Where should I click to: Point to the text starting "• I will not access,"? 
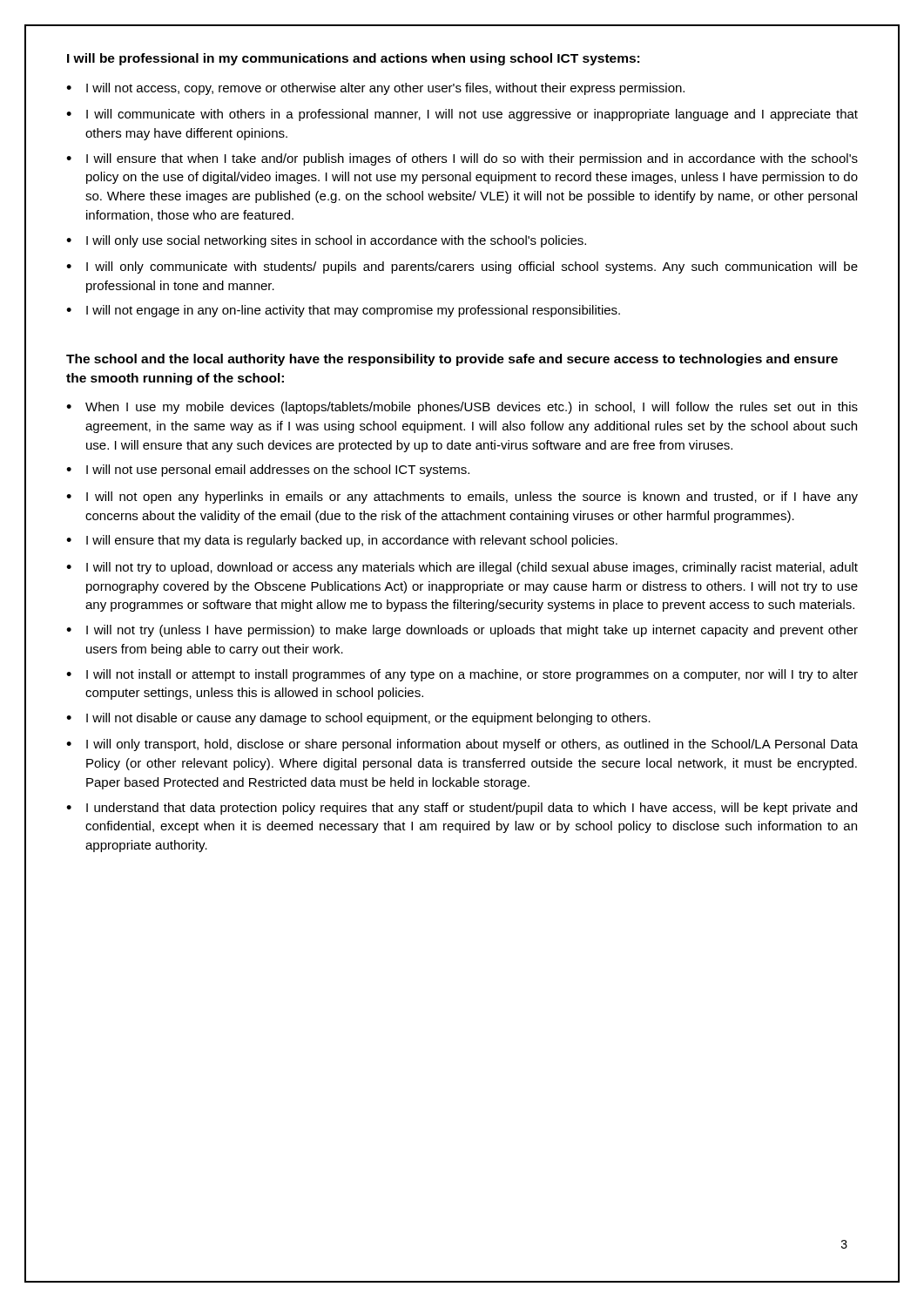click(x=462, y=88)
